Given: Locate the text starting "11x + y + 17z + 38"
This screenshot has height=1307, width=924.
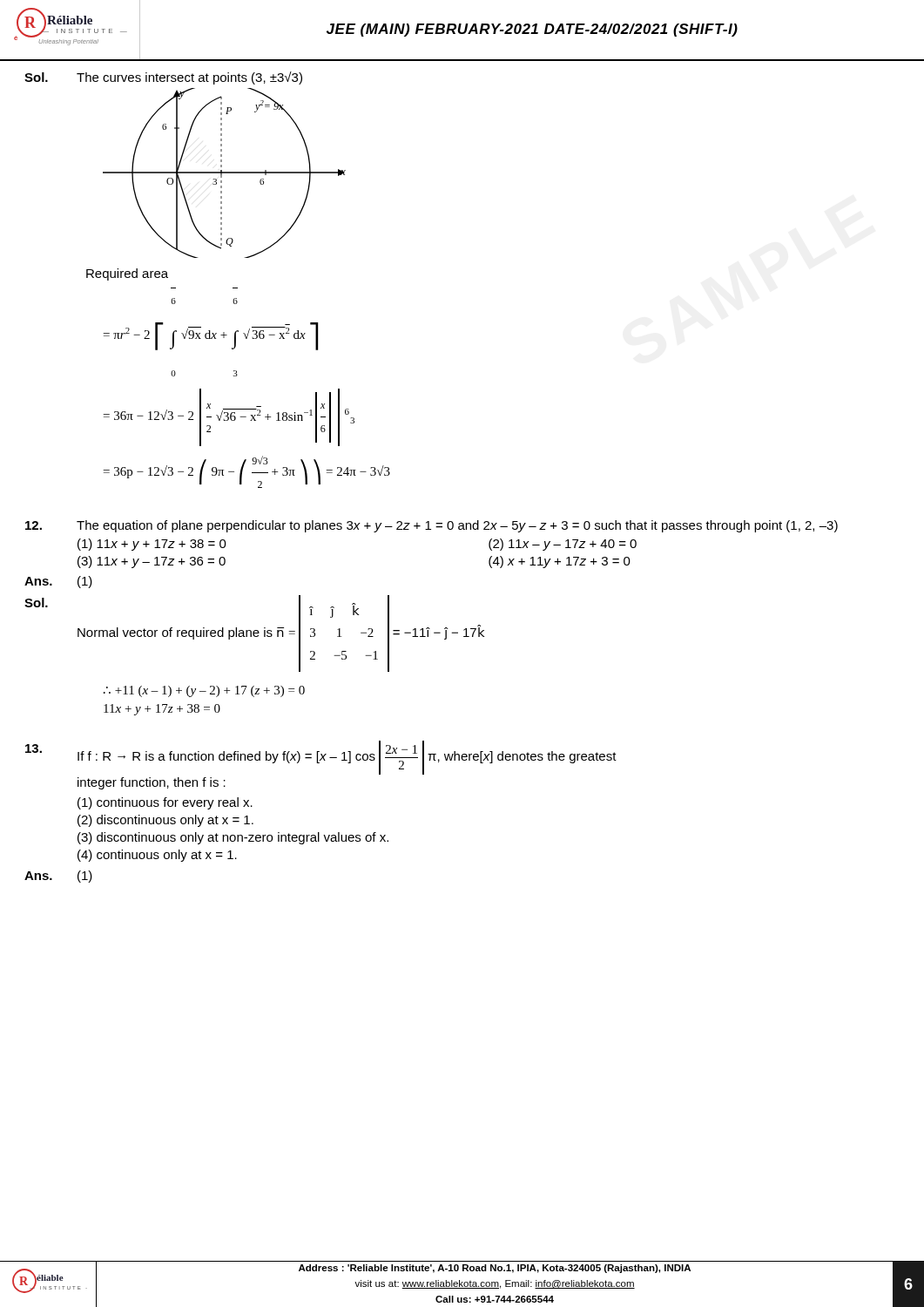Looking at the screenshot, I should coord(162,708).
